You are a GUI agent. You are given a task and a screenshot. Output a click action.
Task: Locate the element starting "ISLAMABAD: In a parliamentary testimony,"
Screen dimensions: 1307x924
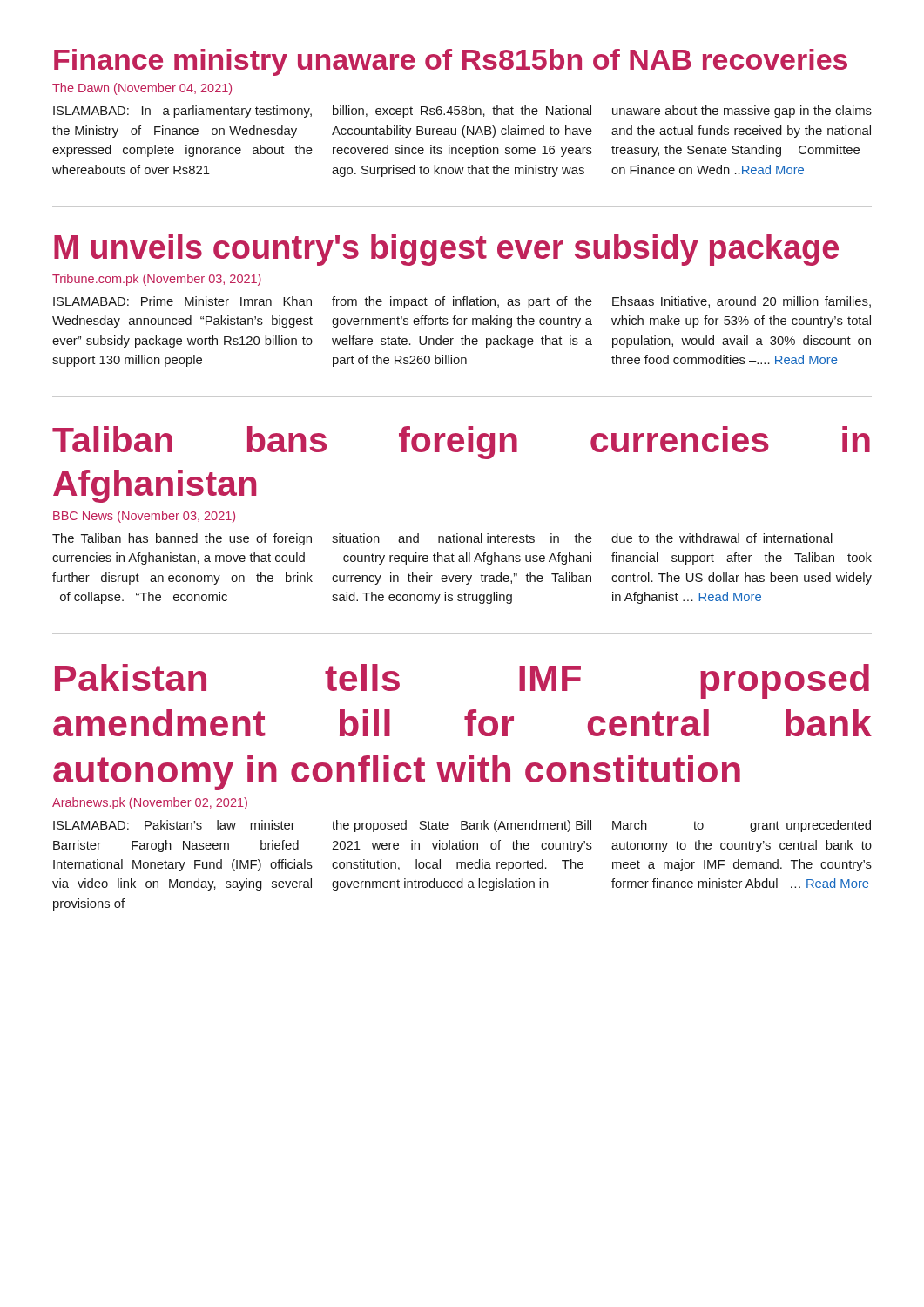(x=462, y=141)
